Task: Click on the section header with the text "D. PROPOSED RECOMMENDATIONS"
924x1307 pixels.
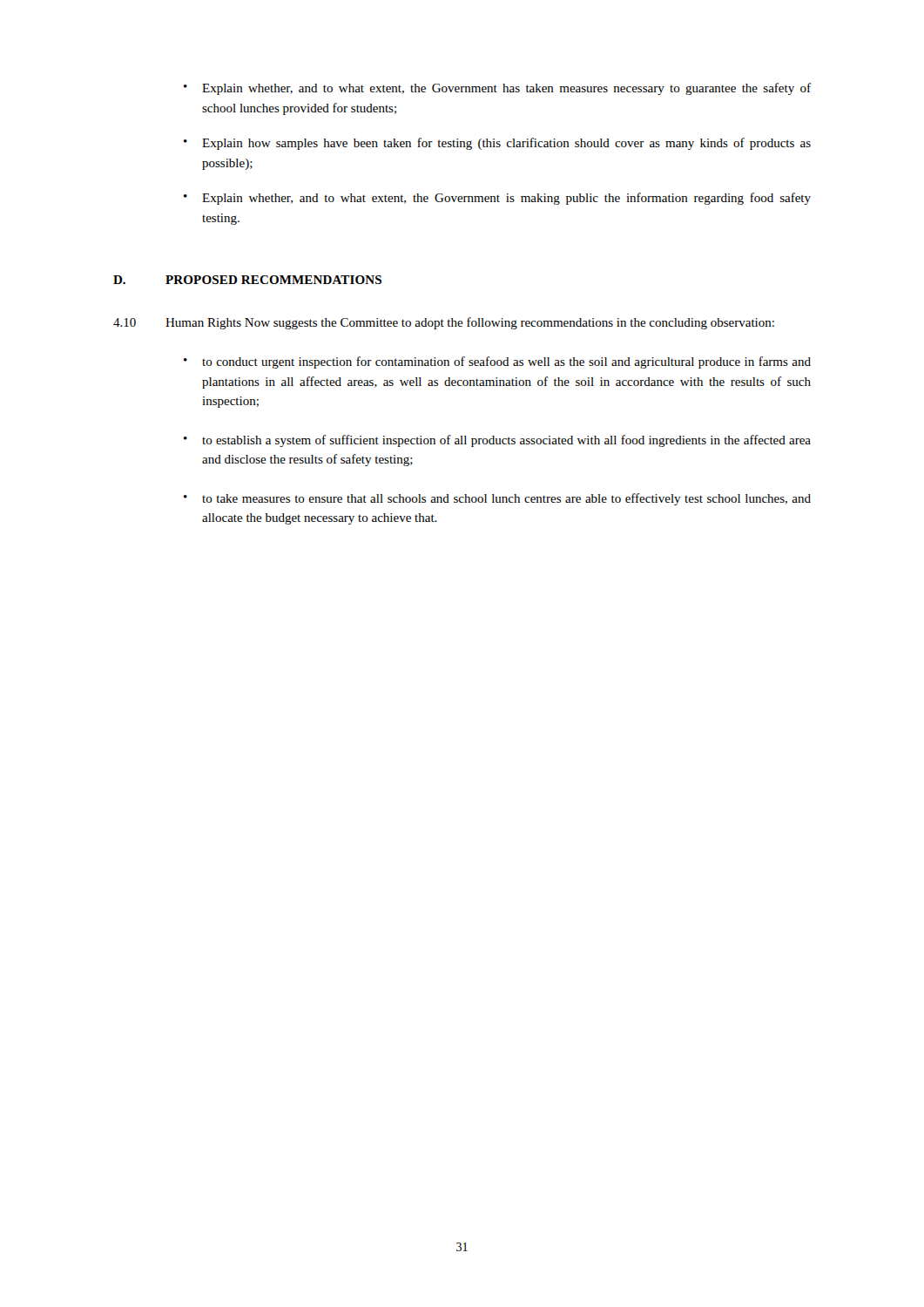Action: (x=248, y=280)
